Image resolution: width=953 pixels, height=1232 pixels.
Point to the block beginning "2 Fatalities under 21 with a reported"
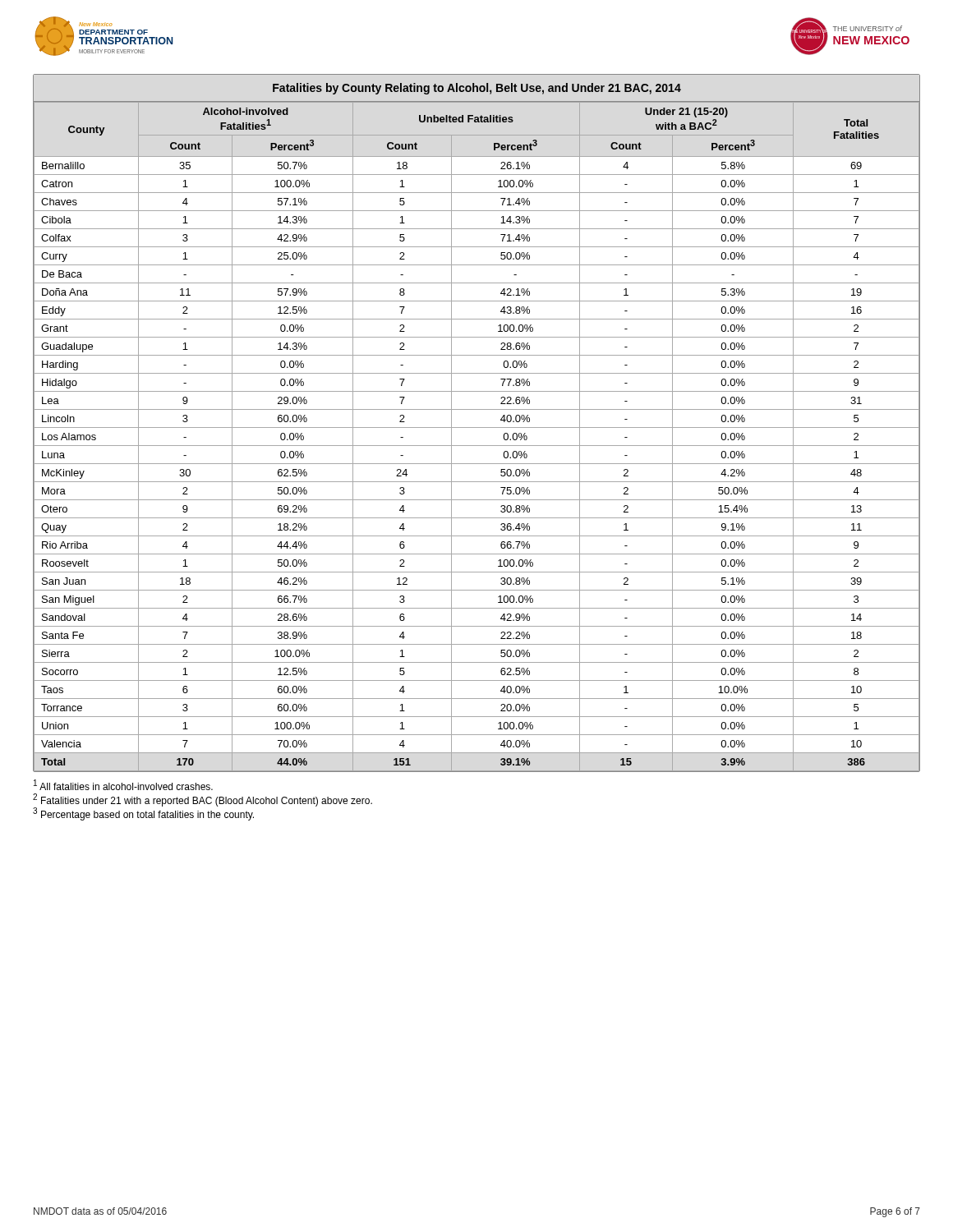(203, 799)
